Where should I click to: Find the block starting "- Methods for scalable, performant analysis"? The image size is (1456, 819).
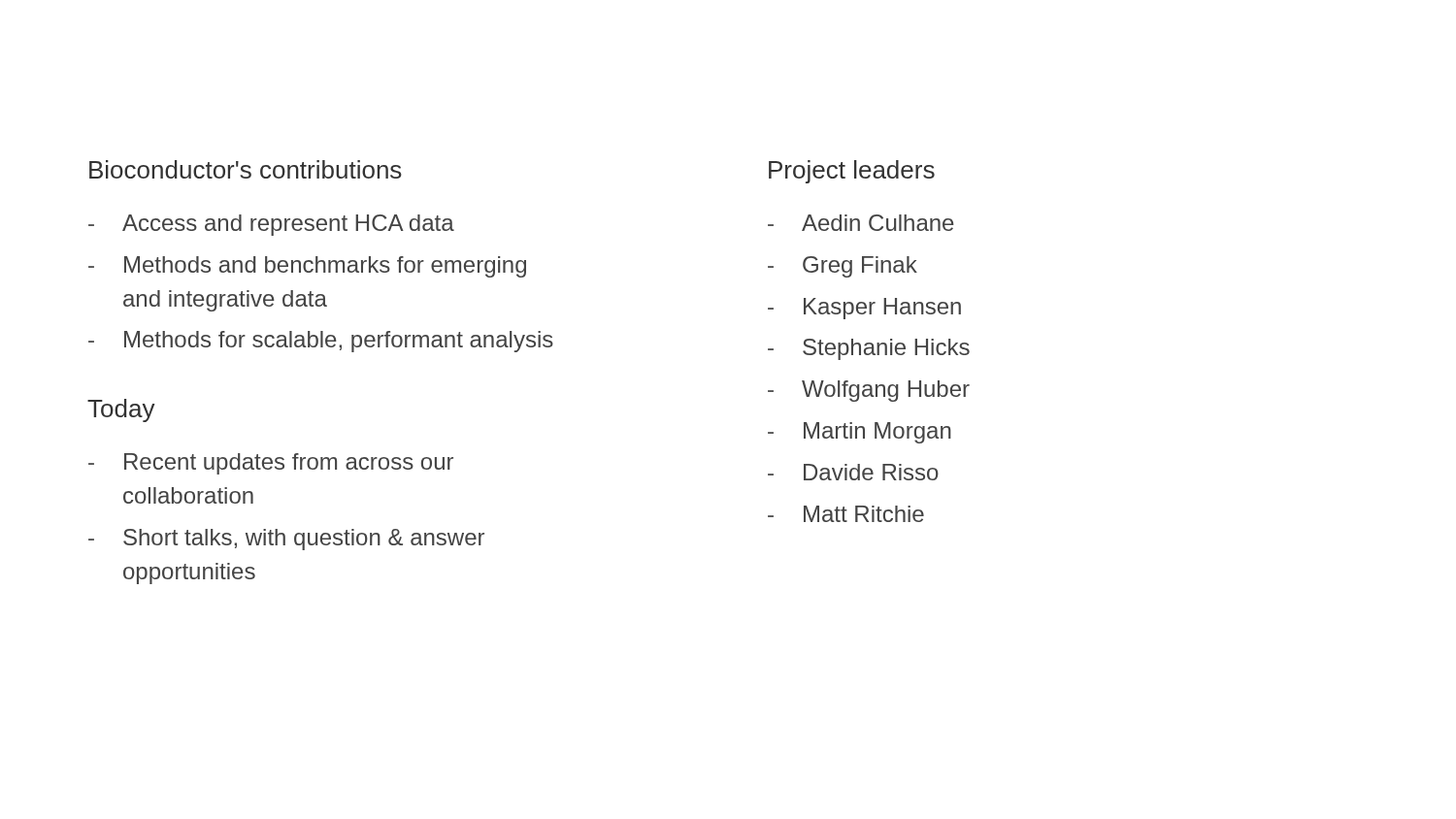pos(408,340)
